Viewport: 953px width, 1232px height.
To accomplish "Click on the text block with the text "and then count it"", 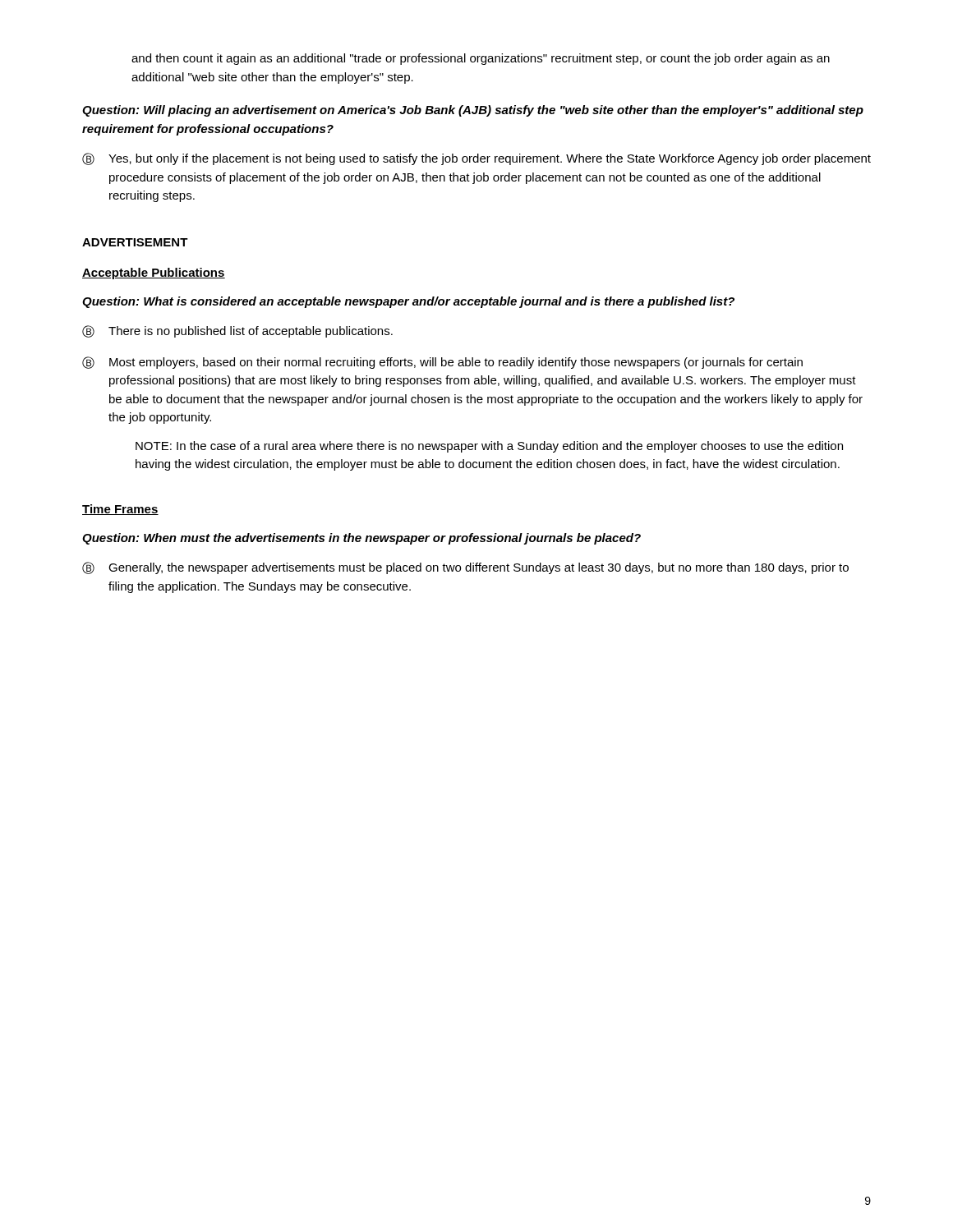I will tap(481, 67).
